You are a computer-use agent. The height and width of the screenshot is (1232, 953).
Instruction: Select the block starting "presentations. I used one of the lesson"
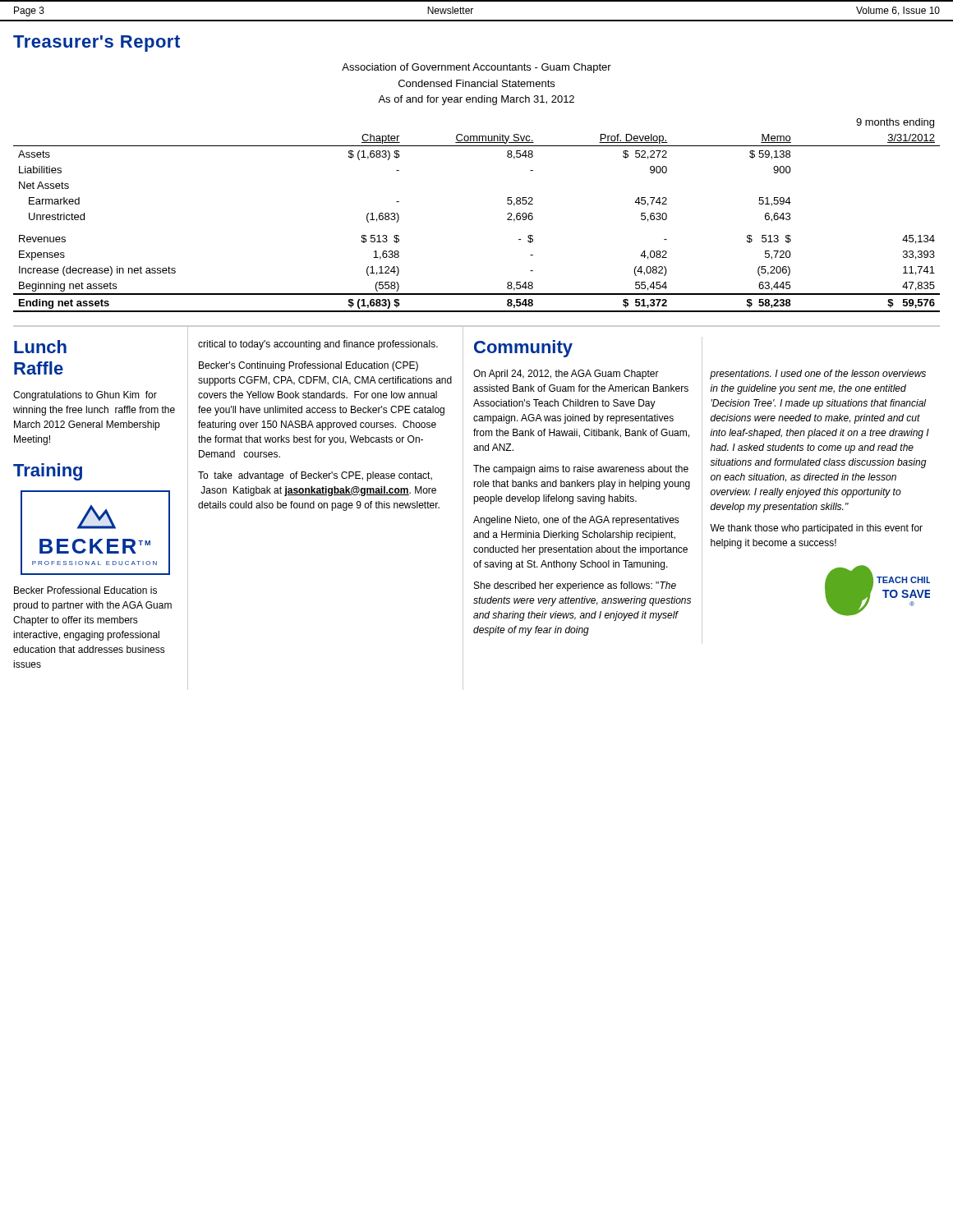click(820, 458)
